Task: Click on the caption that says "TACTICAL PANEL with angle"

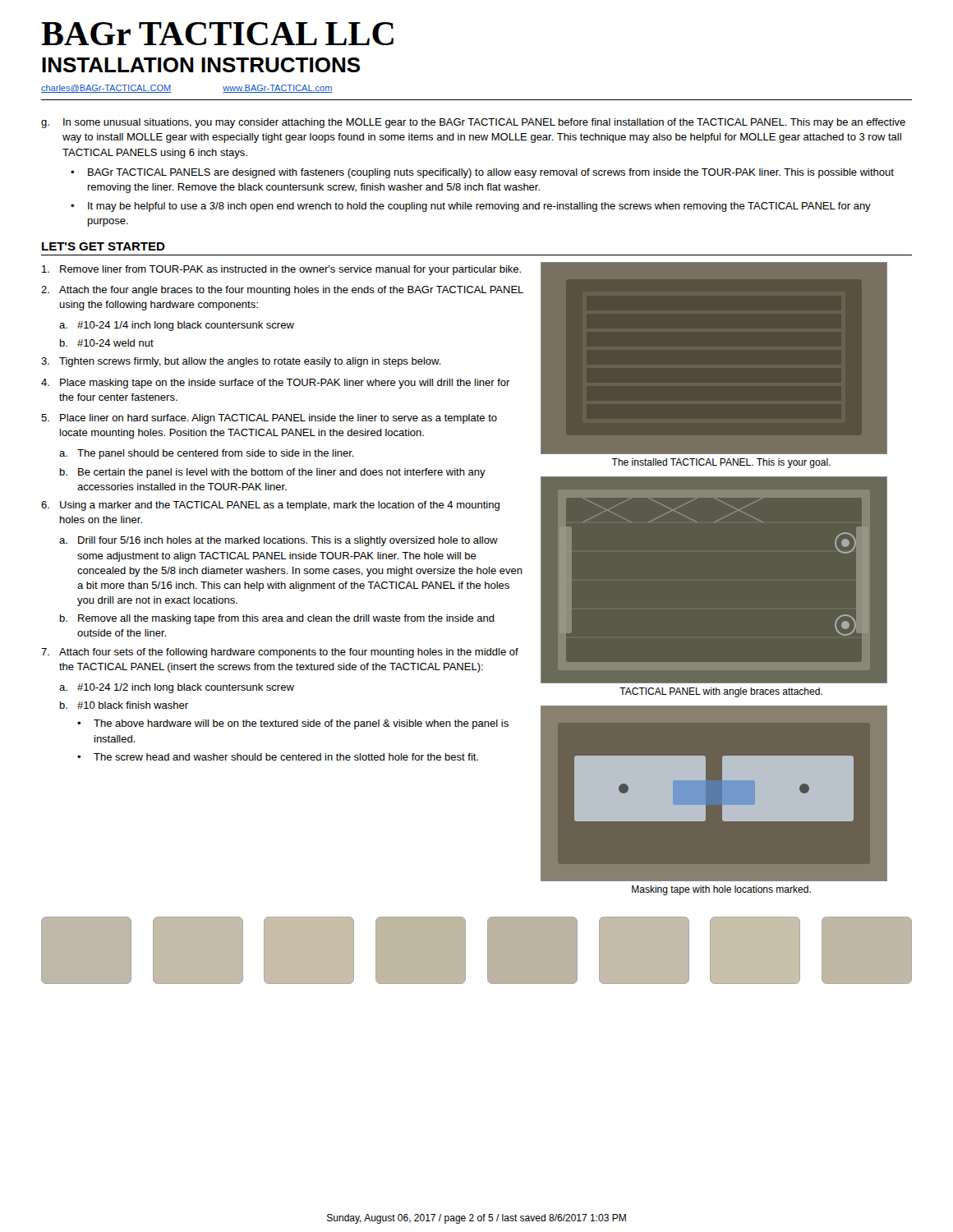Action: coord(721,691)
